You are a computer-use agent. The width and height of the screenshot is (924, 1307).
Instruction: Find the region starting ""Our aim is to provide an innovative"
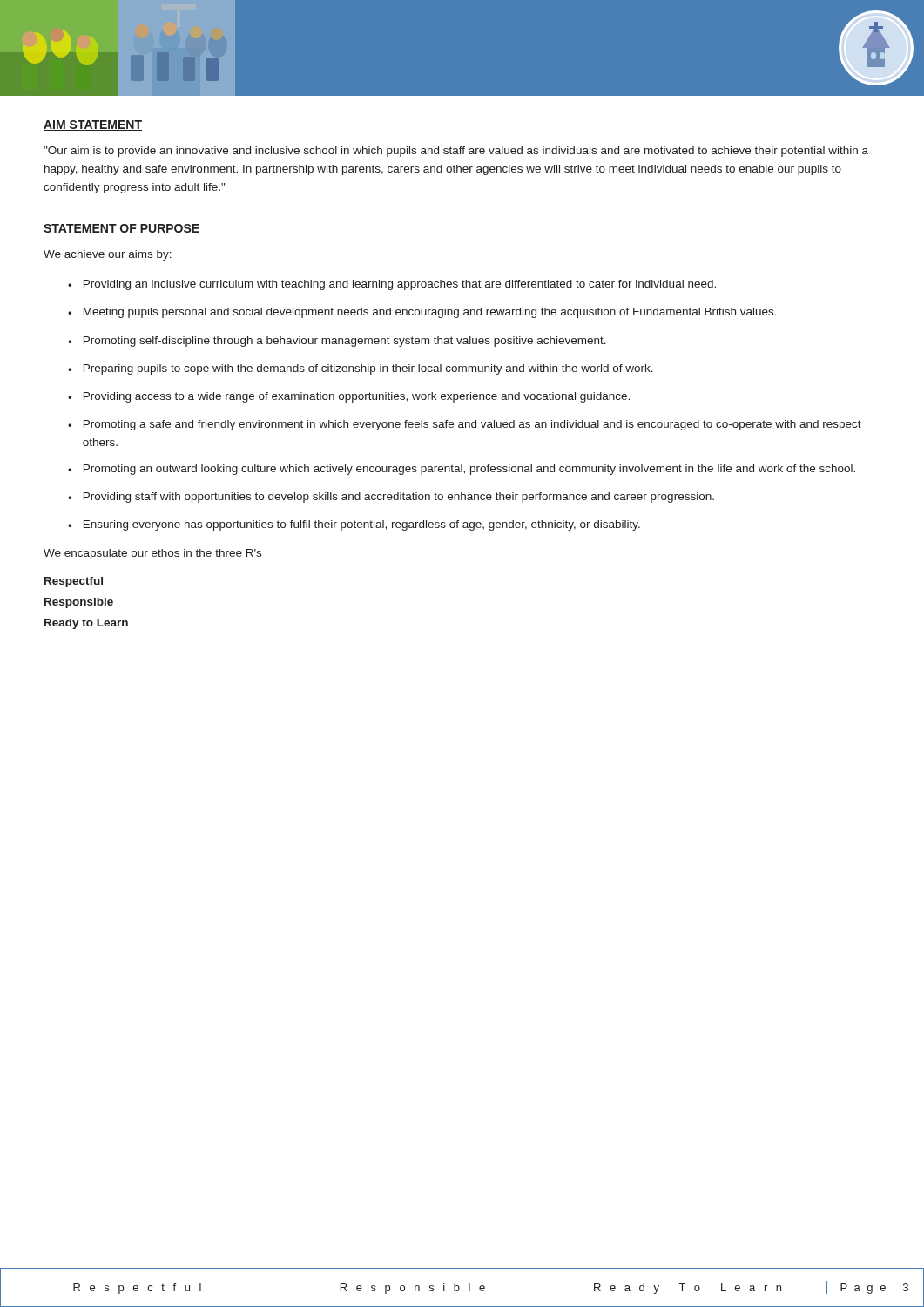pos(456,169)
